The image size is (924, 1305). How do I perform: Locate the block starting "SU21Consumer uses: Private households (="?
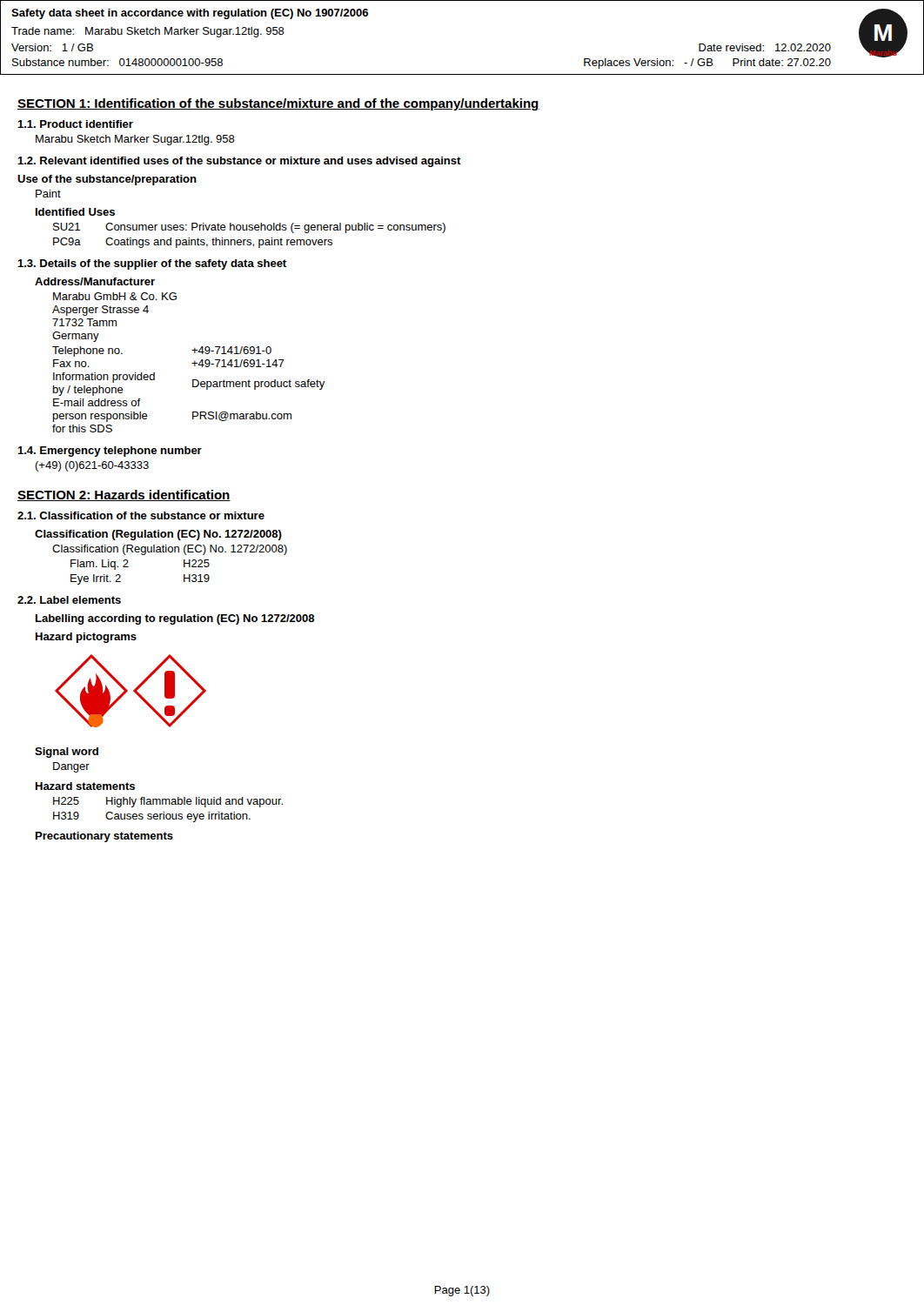(249, 228)
